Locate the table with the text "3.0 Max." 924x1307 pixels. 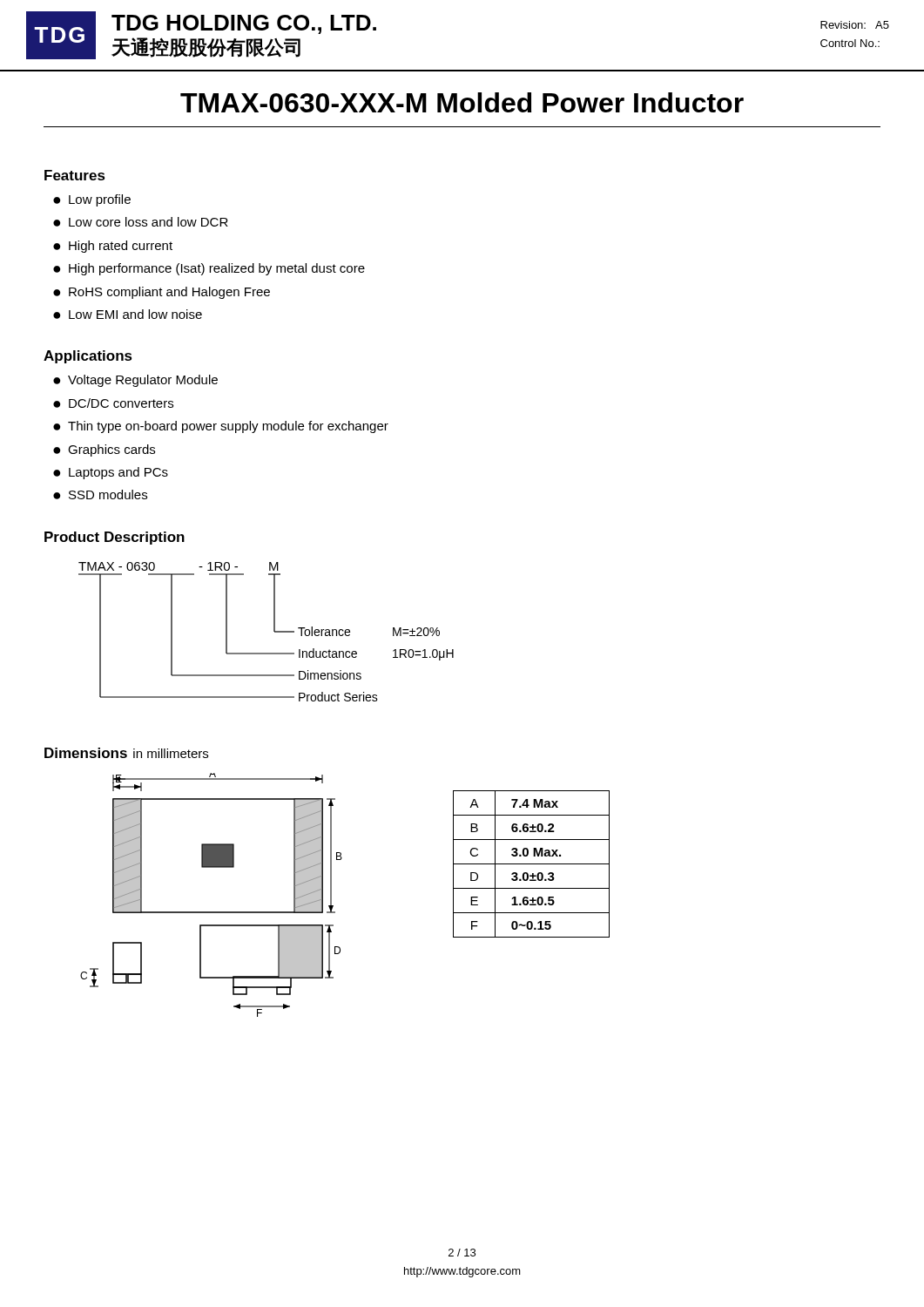click(531, 864)
